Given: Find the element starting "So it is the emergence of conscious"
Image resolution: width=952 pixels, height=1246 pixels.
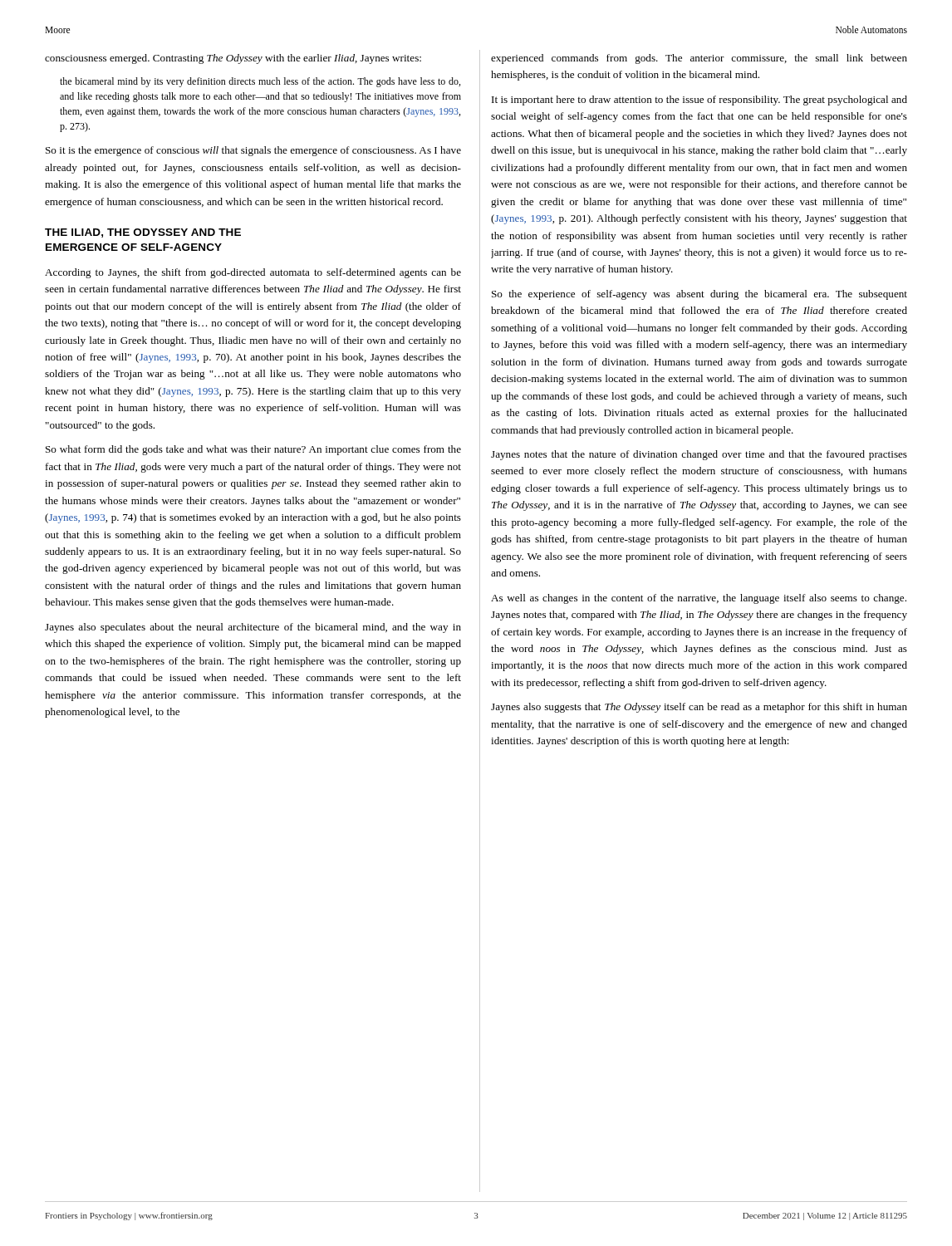Looking at the screenshot, I should 253,176.
